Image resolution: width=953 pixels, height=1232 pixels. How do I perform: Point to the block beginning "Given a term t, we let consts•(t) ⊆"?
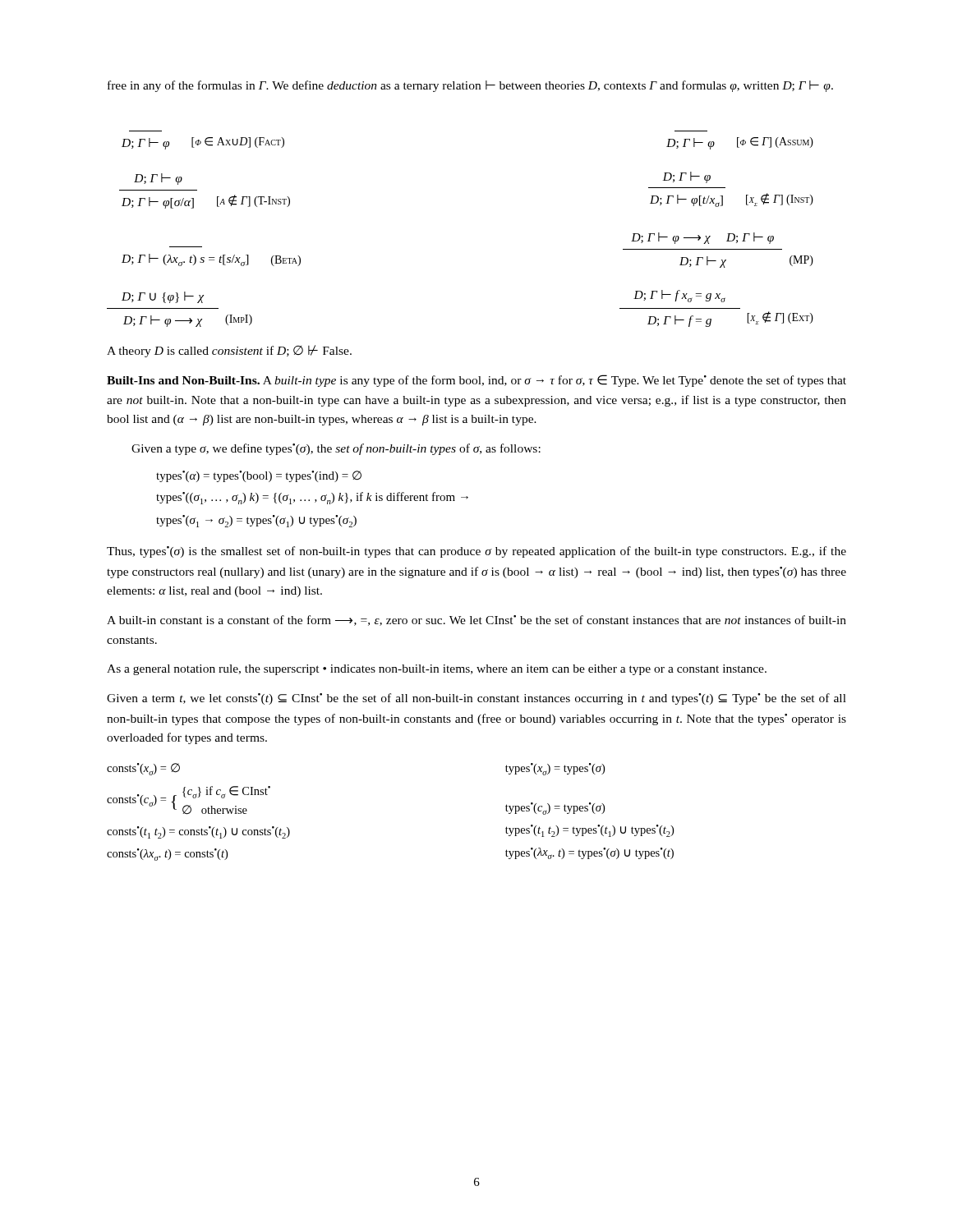pyautogui.click(x=476, y=717)
